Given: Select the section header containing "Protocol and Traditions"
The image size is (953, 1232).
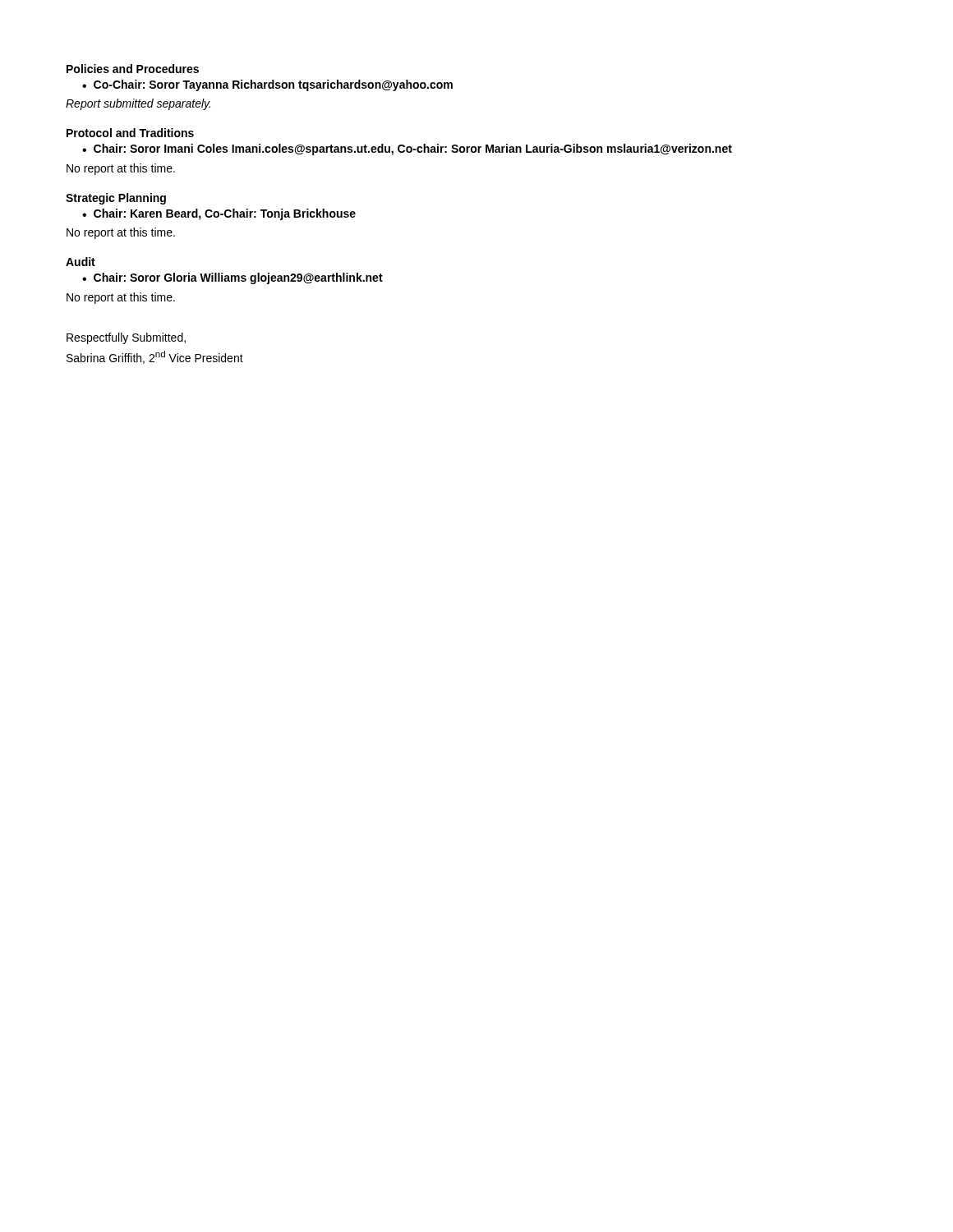Looking at the screenshot, I should click(130, 133).
